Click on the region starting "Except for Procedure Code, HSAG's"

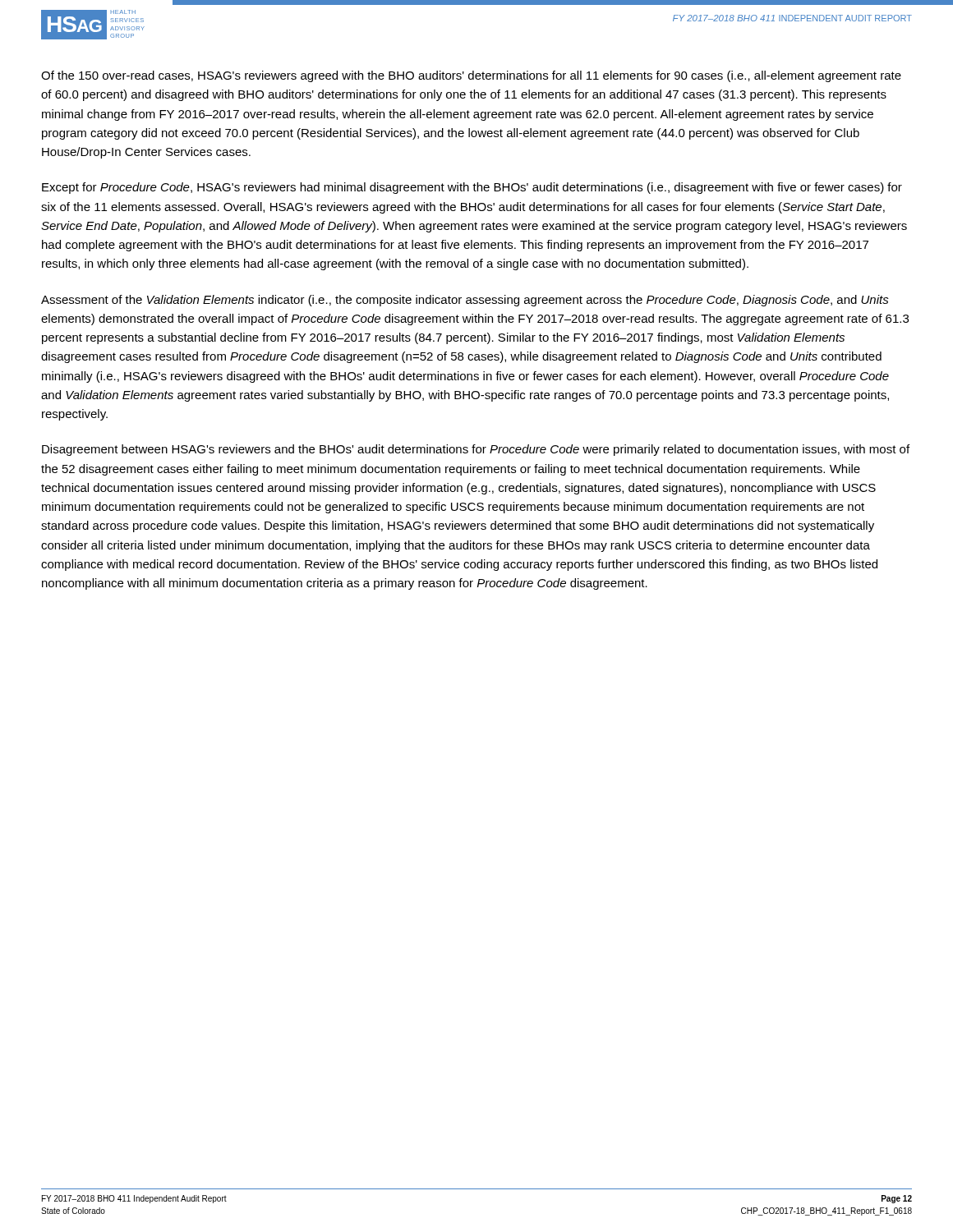pyautogui.click(x=474, y=225)
